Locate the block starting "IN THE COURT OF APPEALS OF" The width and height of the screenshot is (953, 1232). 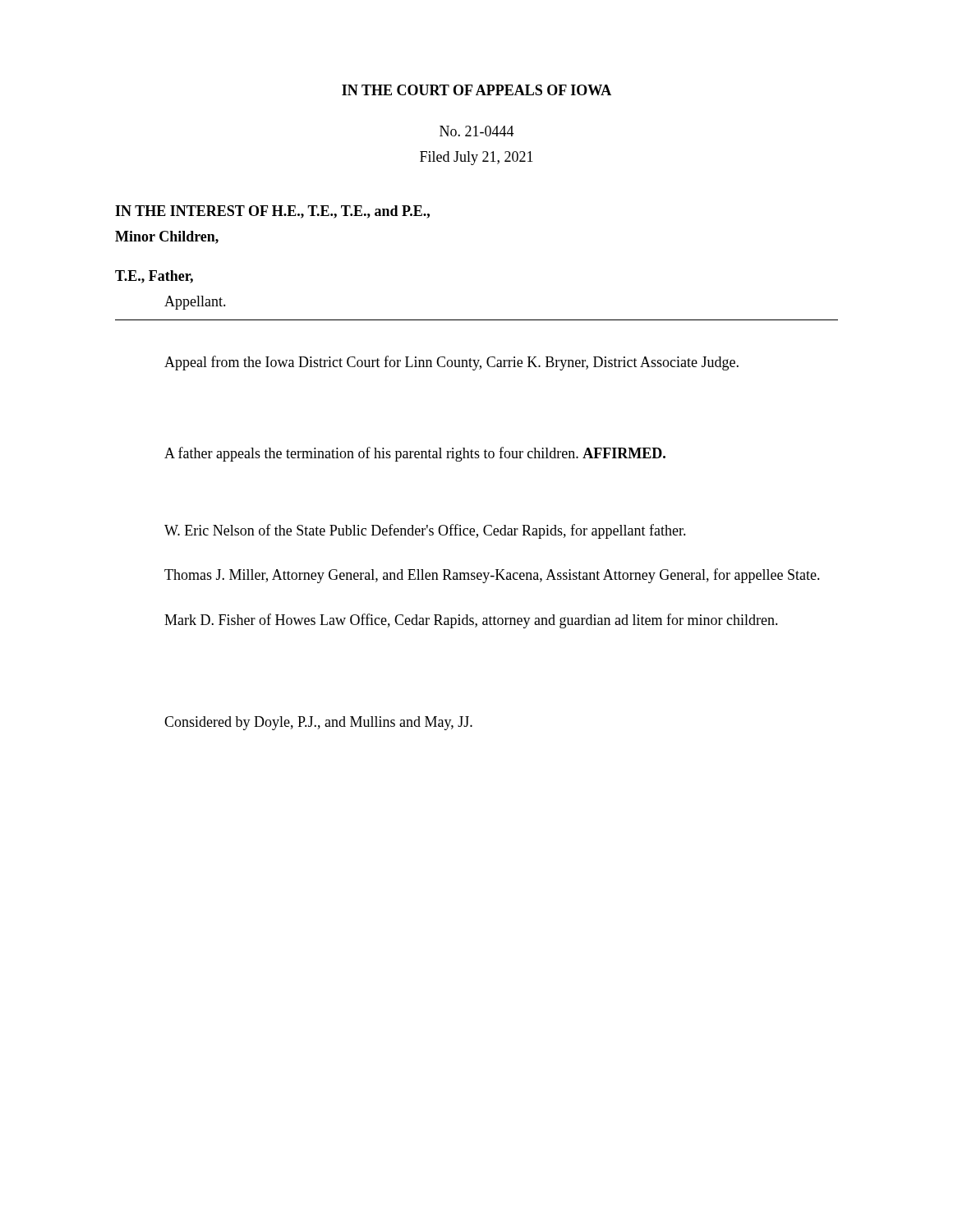tap(476, 90)
